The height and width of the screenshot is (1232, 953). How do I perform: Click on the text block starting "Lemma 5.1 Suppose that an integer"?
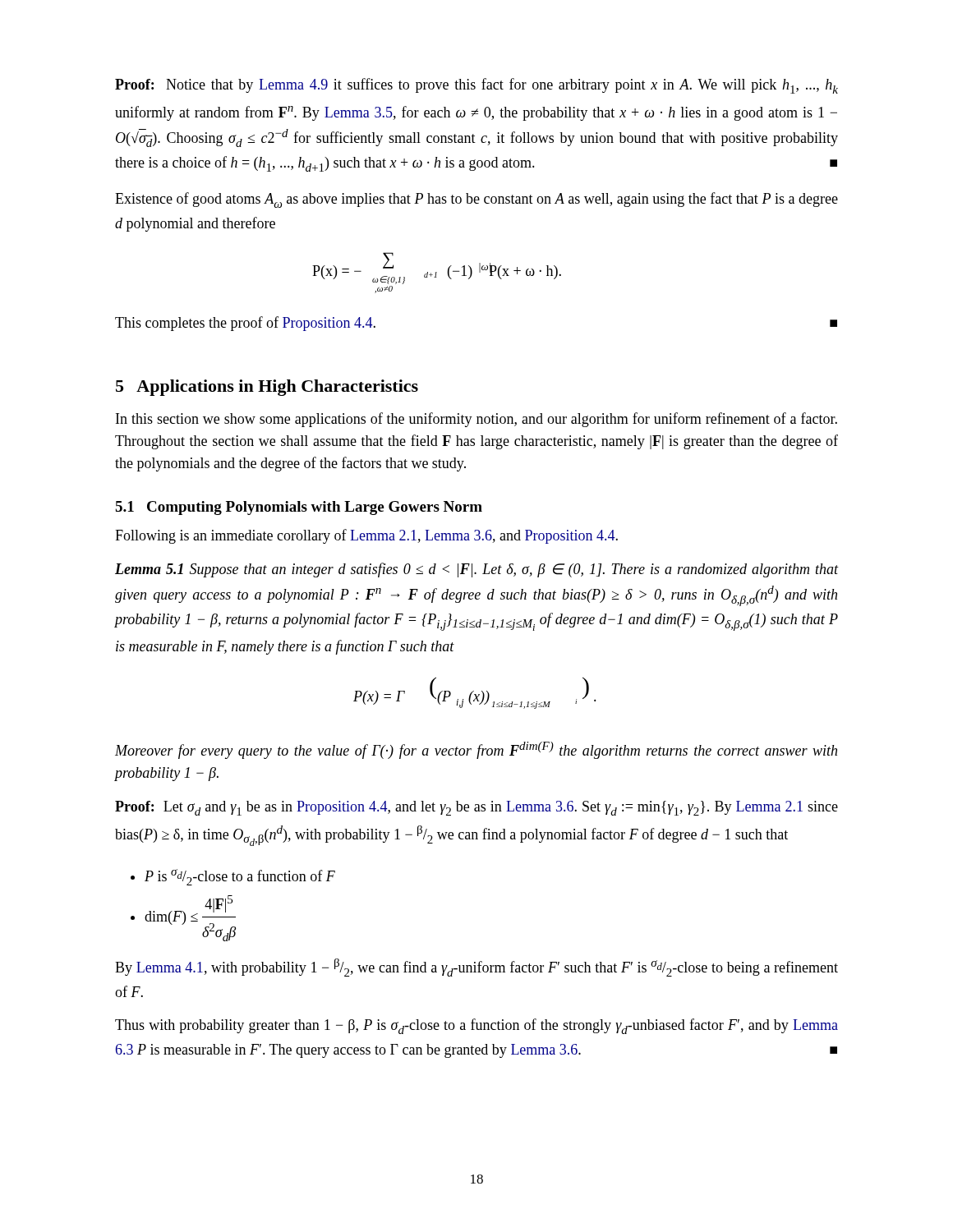point(476,608)
